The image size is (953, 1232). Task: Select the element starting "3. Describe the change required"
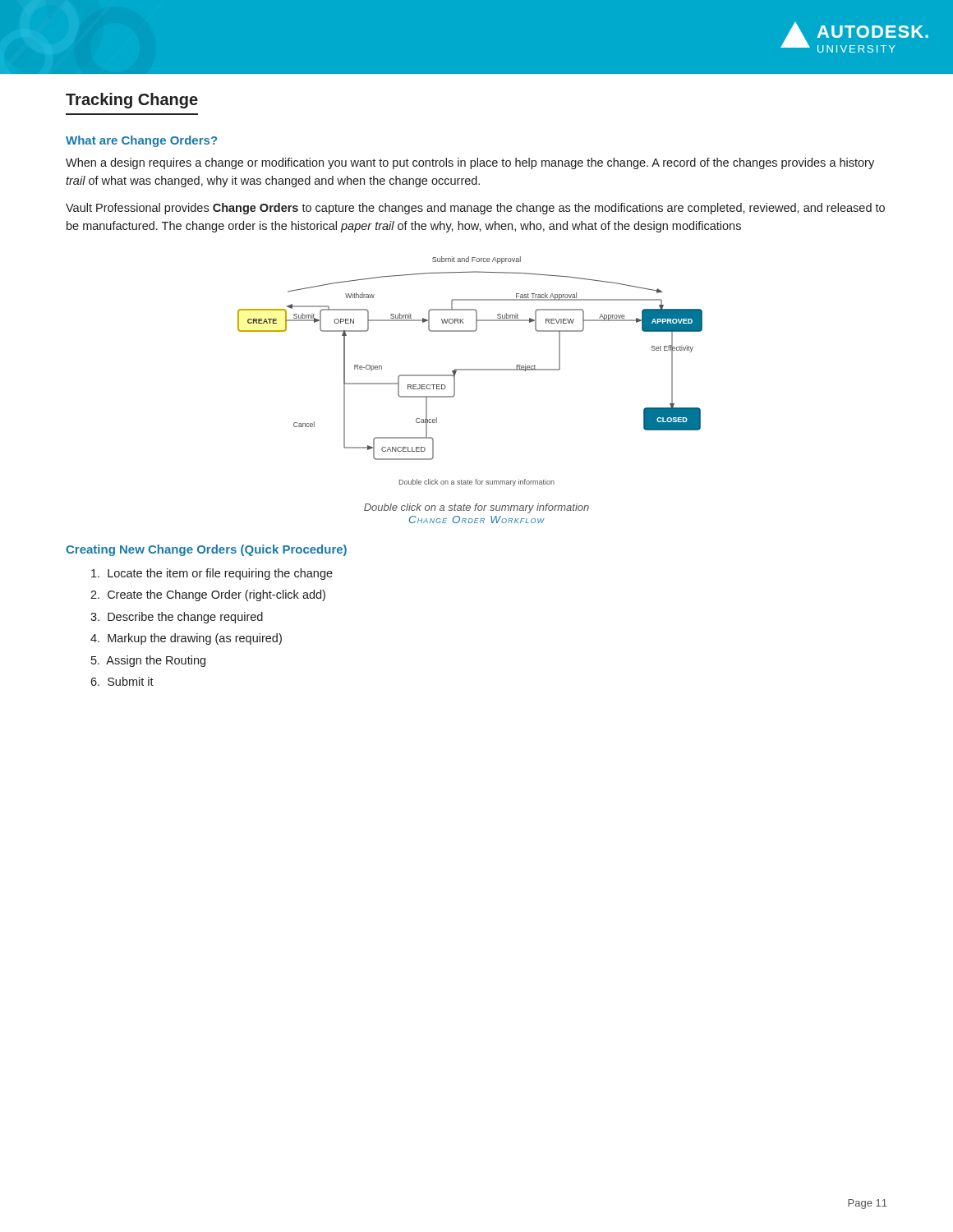click(177, 617)
